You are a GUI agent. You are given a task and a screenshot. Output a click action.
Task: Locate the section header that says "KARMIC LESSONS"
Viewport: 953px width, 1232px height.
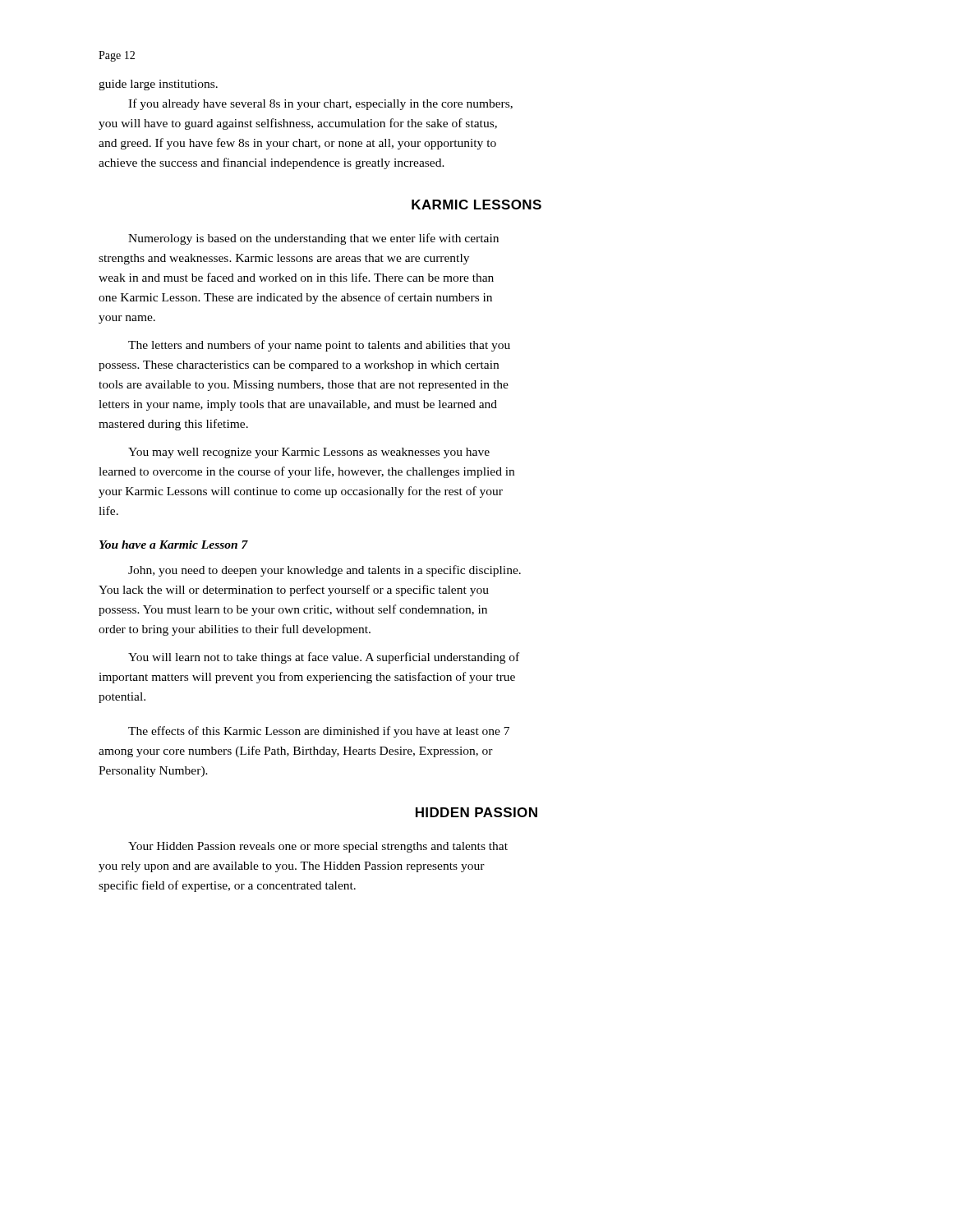pyautogui.click(x=476, y=205)
